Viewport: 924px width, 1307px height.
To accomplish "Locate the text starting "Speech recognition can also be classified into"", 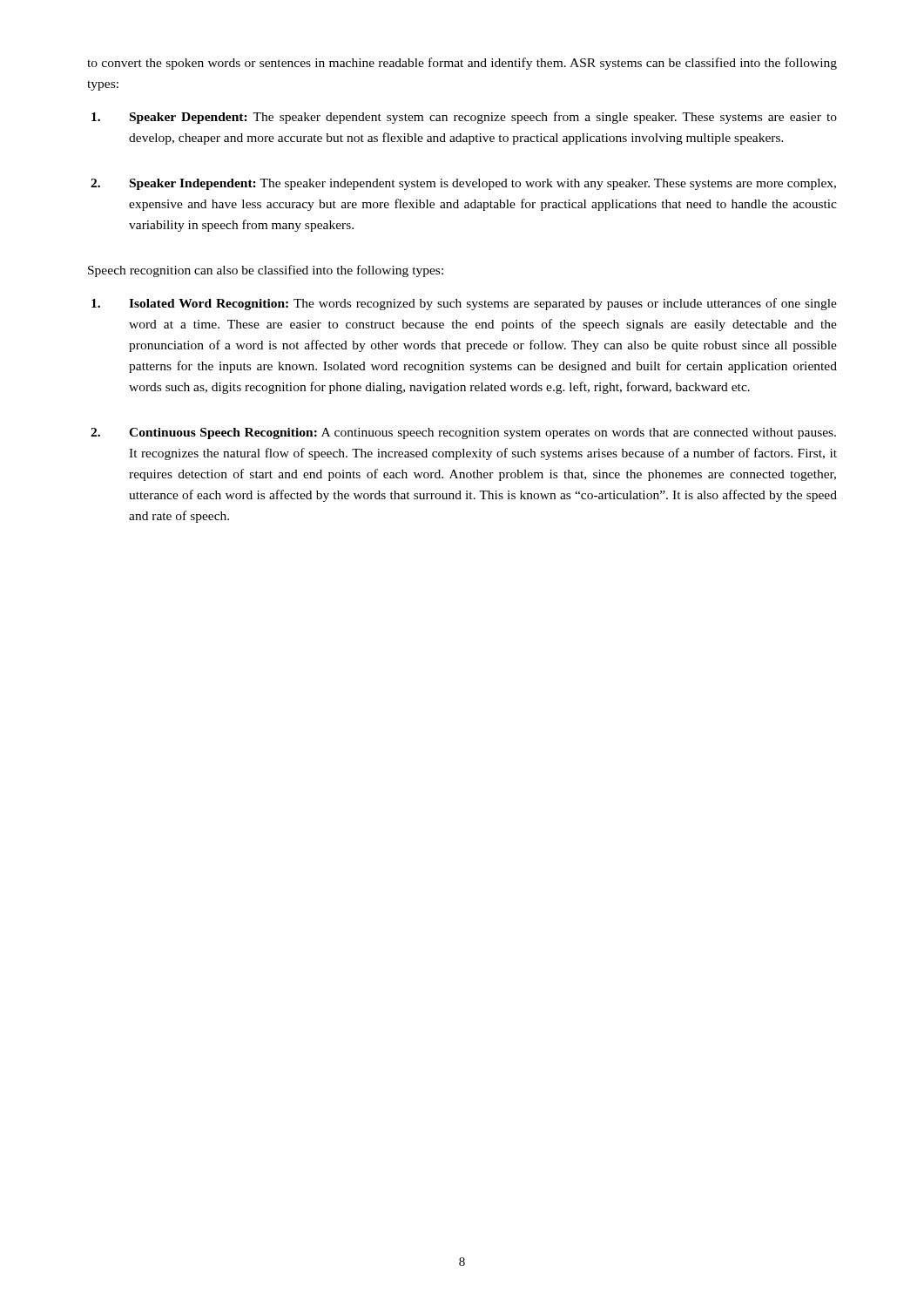I will (266, 270).
